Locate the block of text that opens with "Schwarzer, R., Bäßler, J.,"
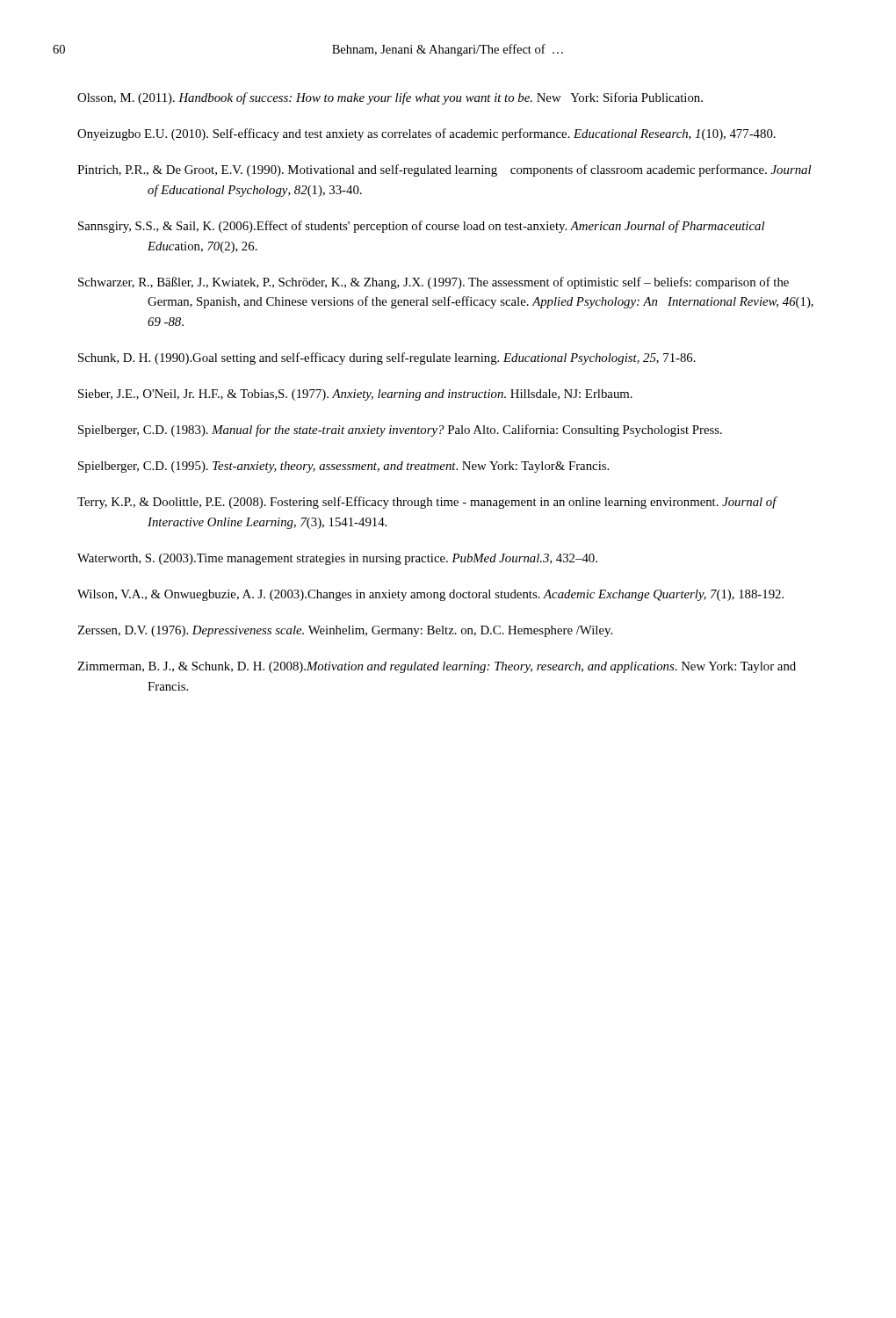This screenshot has width=896, height=1318. coord(448,302)
